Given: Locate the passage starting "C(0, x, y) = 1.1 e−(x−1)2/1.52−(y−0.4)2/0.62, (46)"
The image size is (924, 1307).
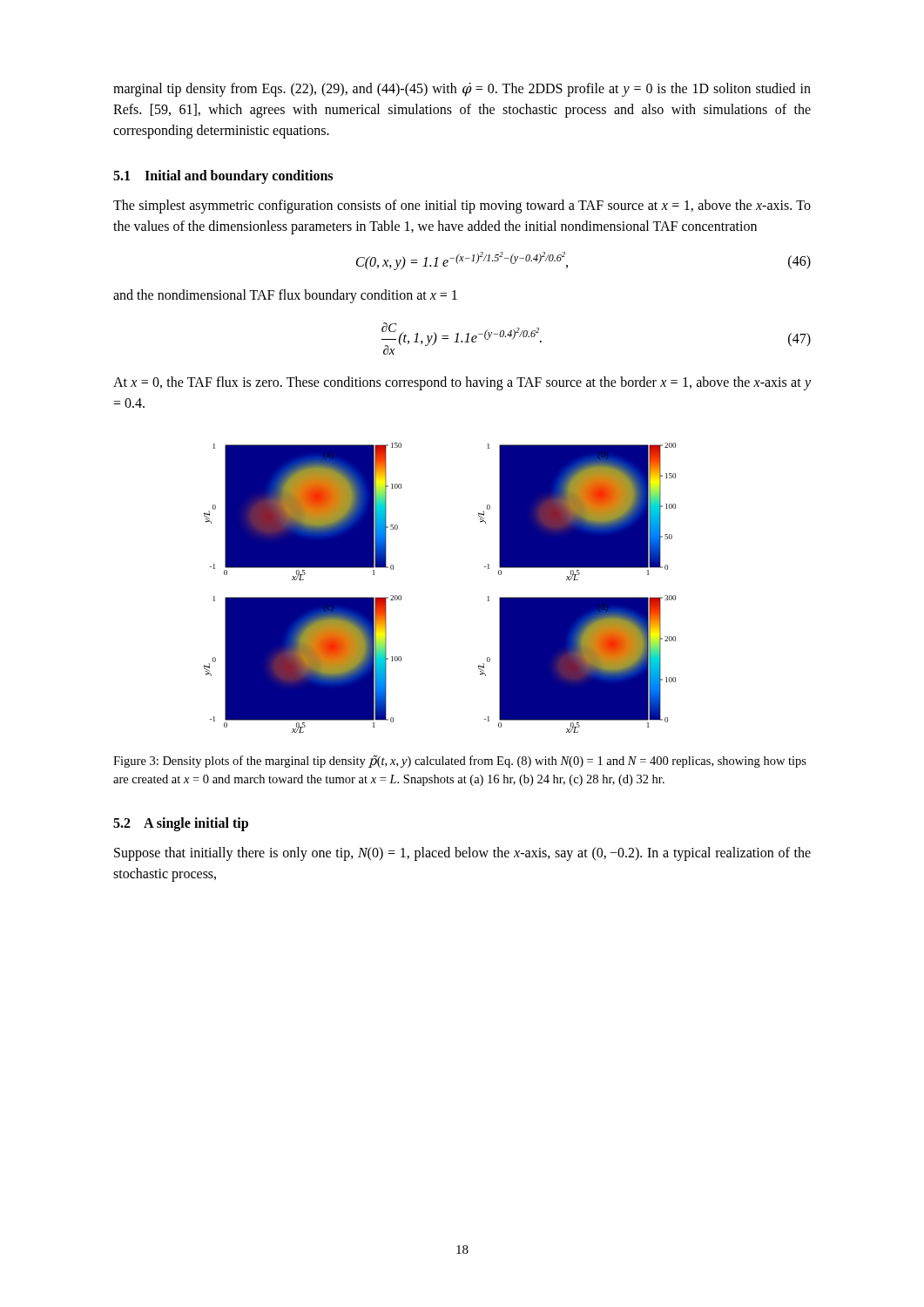Looking at the screenshot, I should (459, 261).
